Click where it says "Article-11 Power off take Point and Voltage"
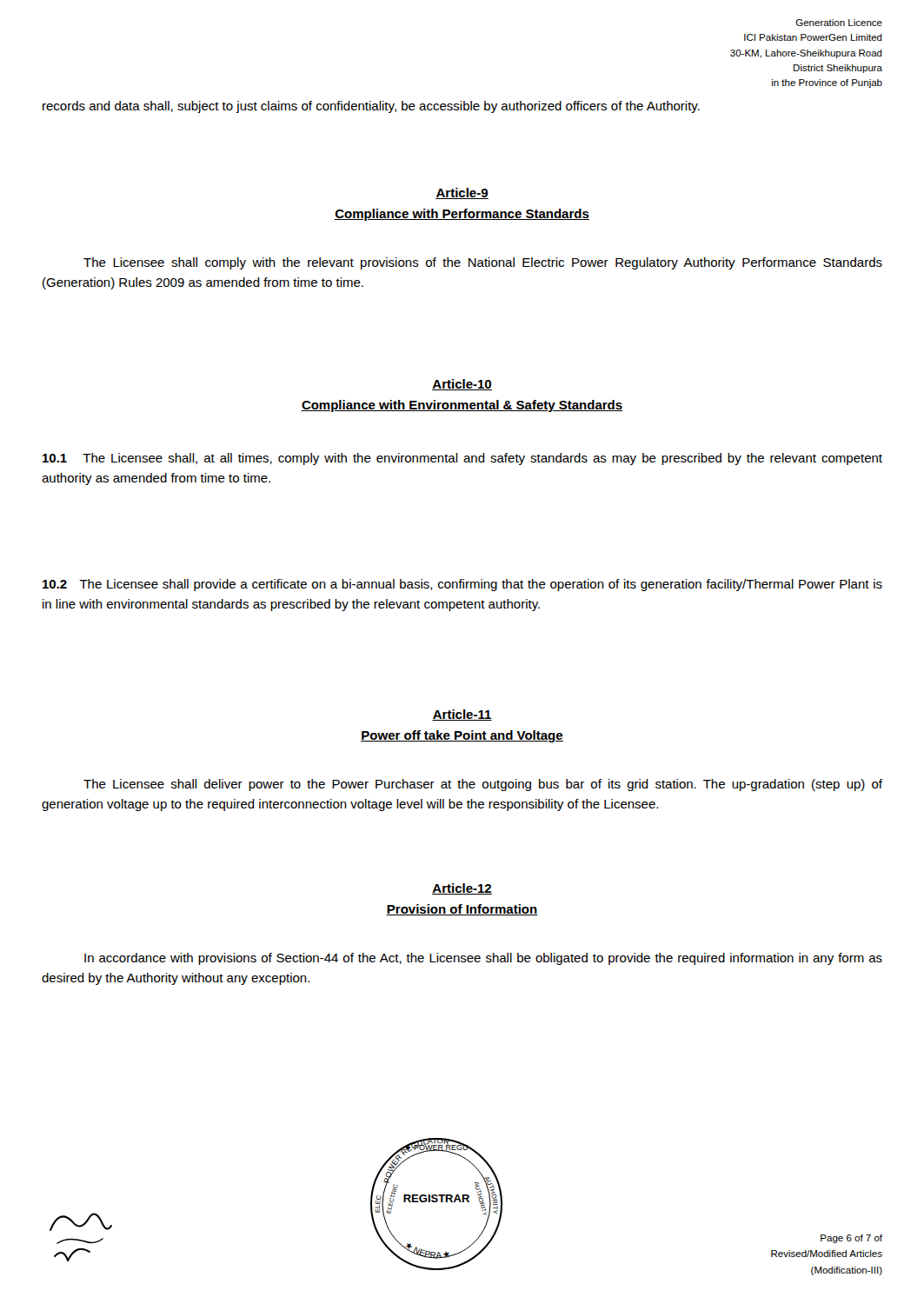 tap(462, 725)
